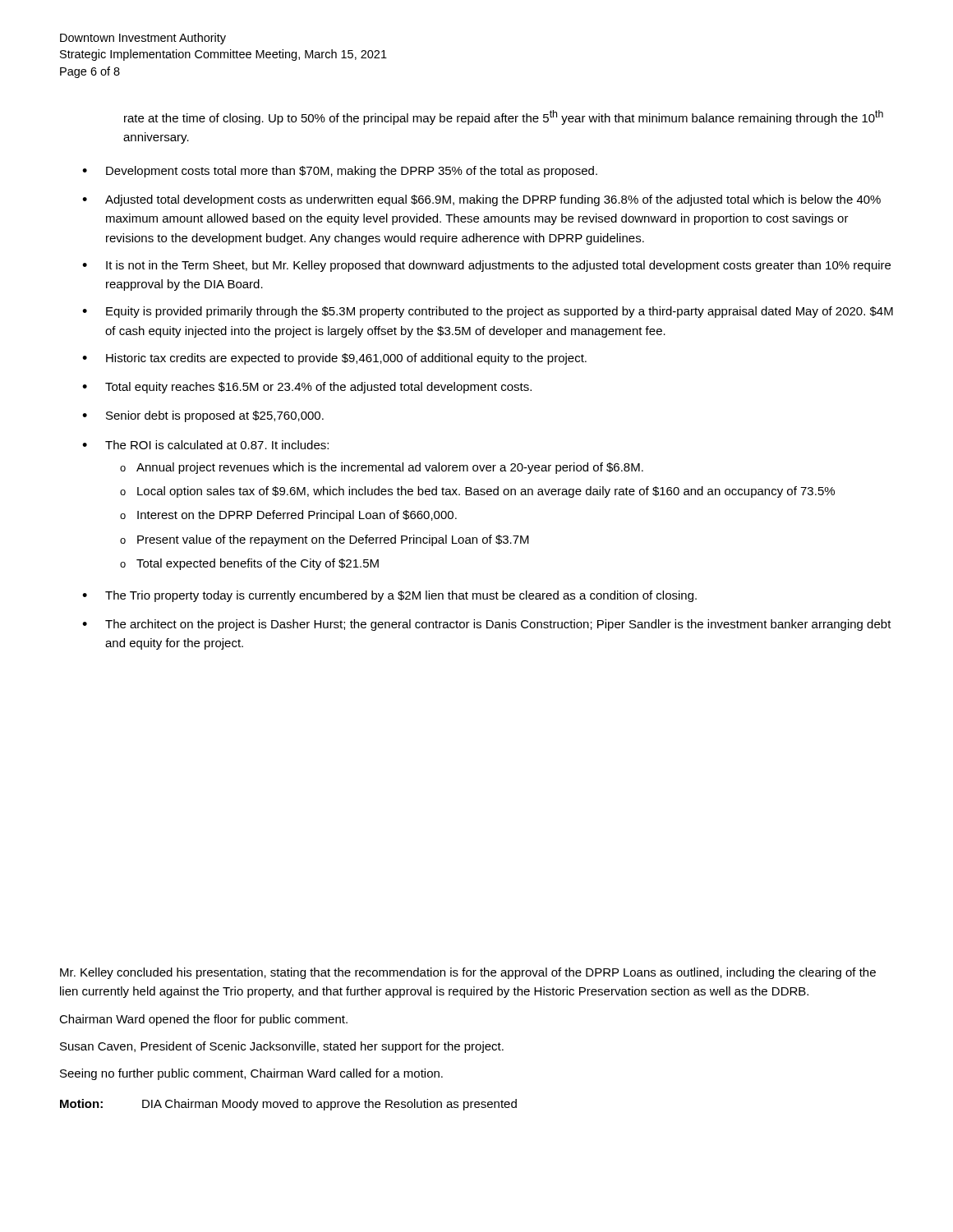
Task: Find the list item that says "• Total equity reaches $16.5M"
Action: pos(489,387)
